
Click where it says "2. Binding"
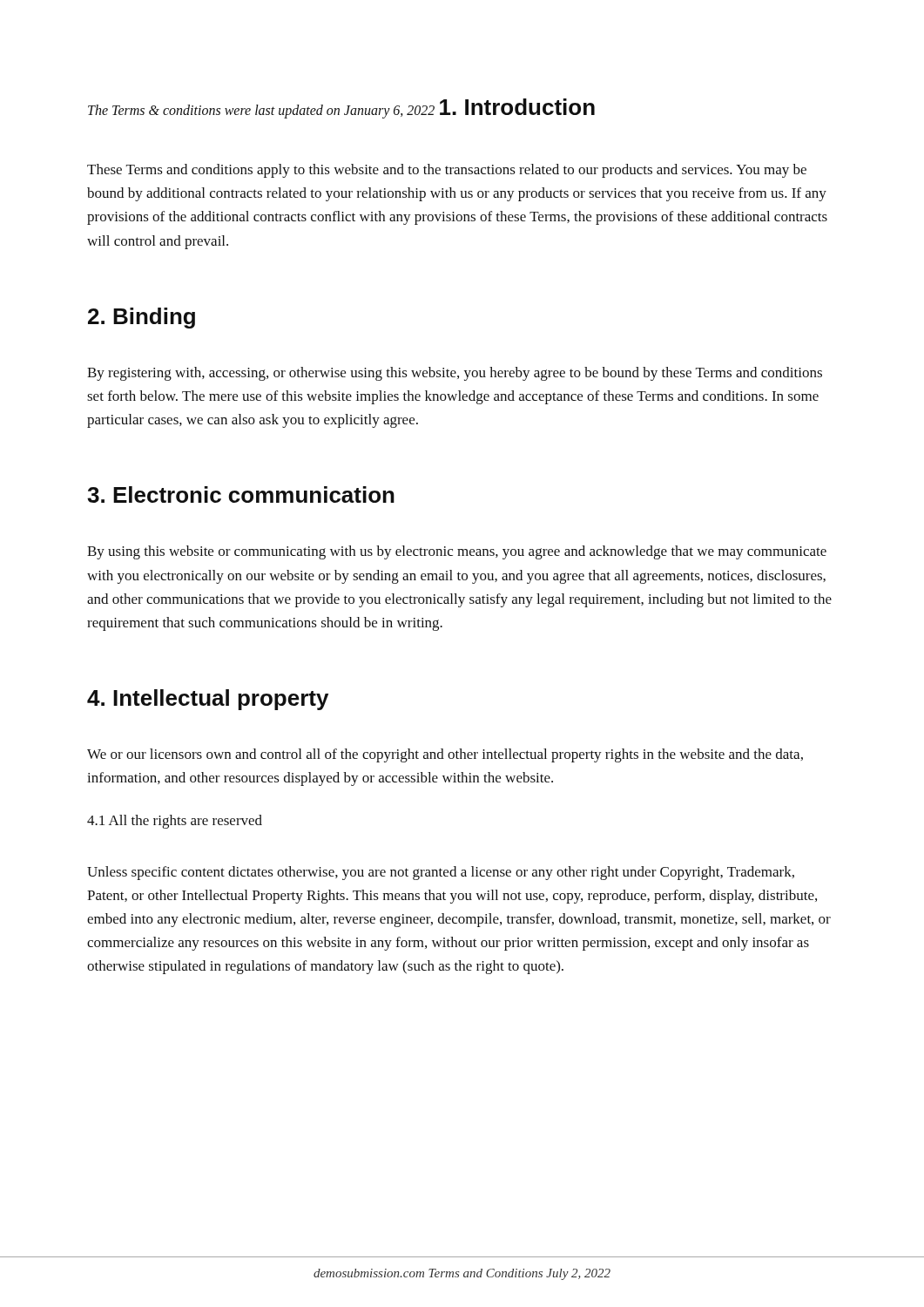[142, 316]
